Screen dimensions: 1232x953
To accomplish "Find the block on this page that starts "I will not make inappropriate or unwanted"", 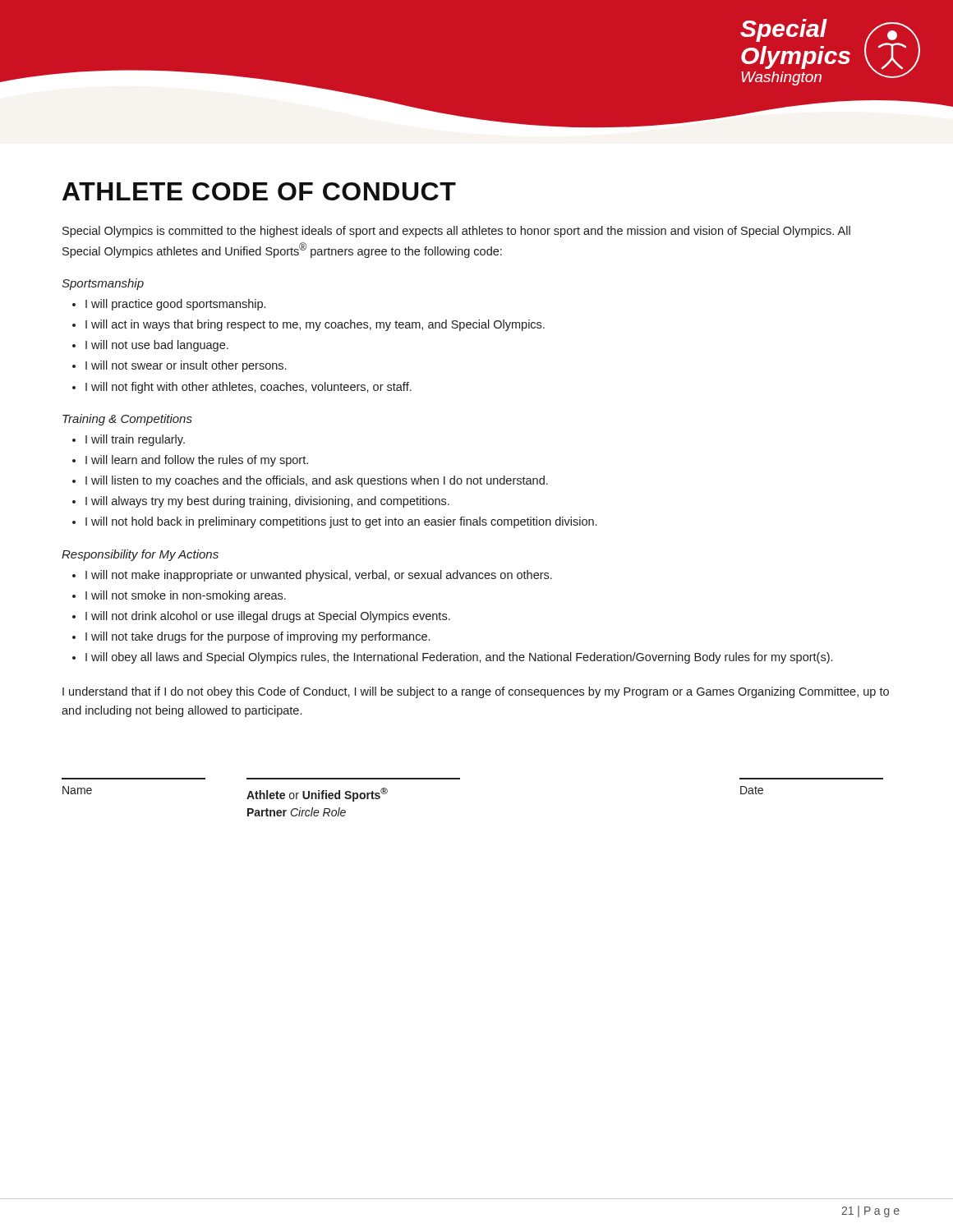I will (x=319, y=575).
